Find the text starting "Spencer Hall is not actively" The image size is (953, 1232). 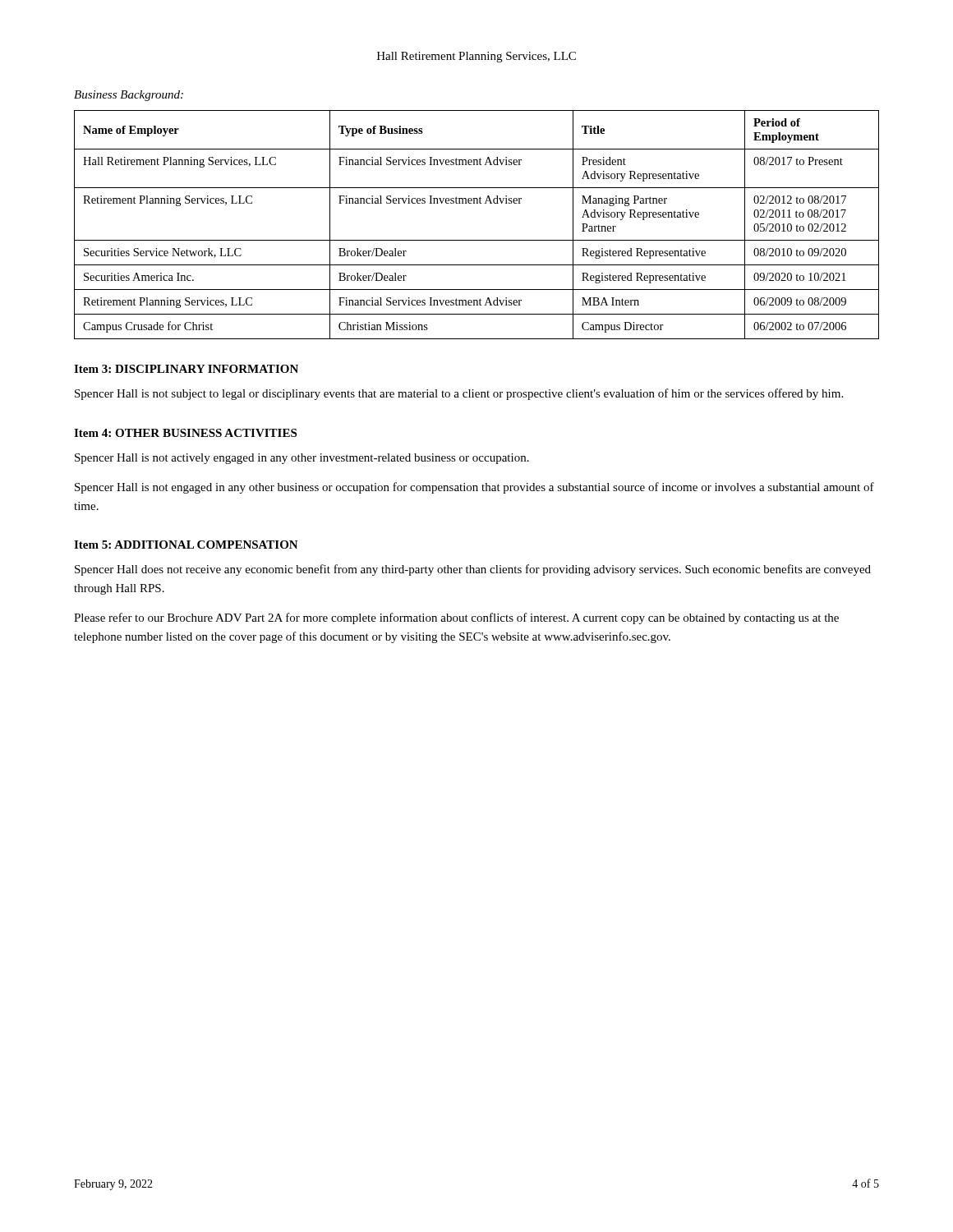pos(302,457)
